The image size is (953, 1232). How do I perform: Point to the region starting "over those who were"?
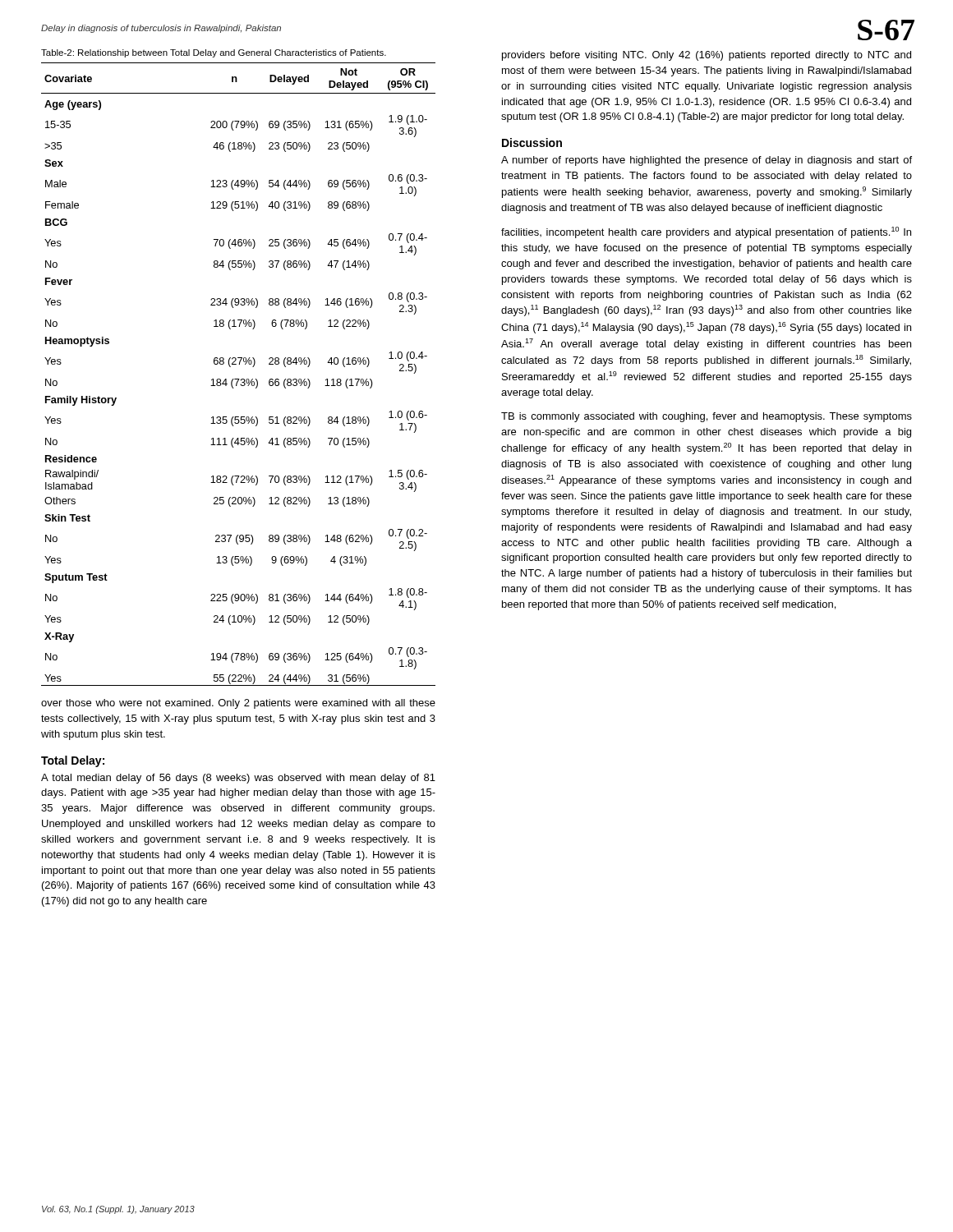click(238, 718)
